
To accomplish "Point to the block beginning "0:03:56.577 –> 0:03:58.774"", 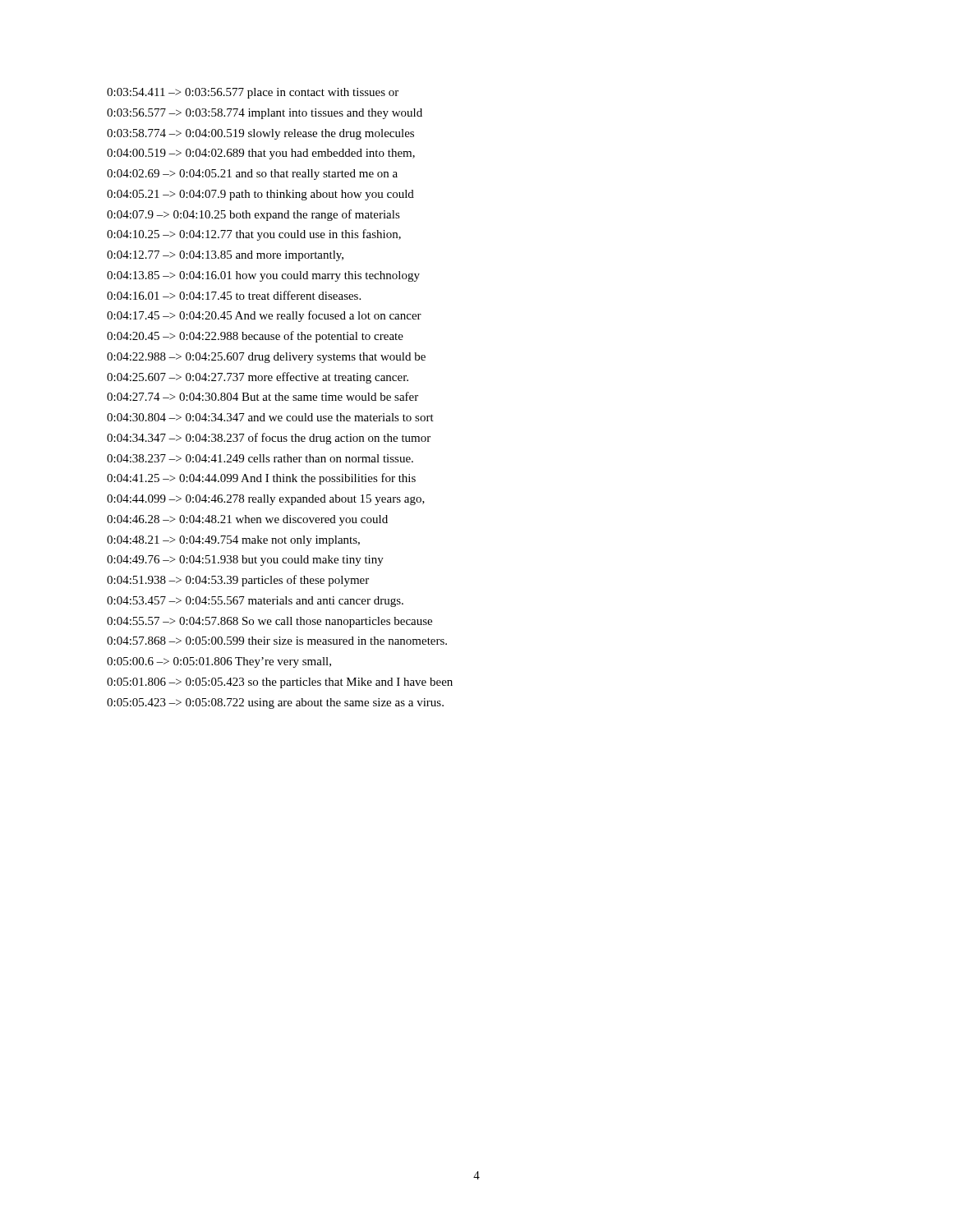I will [265, 112].
